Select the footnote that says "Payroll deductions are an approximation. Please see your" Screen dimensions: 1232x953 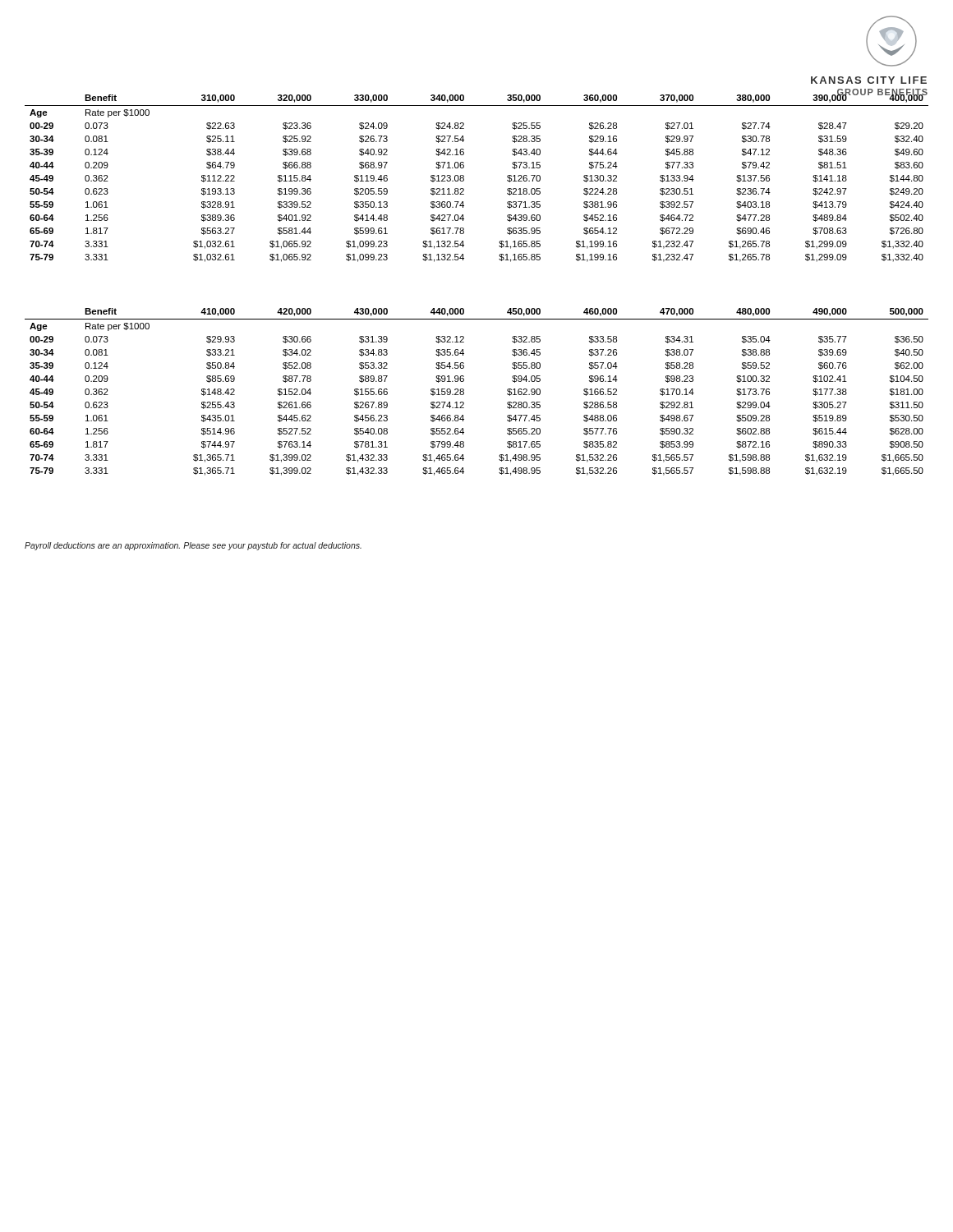pyautogui.click(x=193, y=545)
